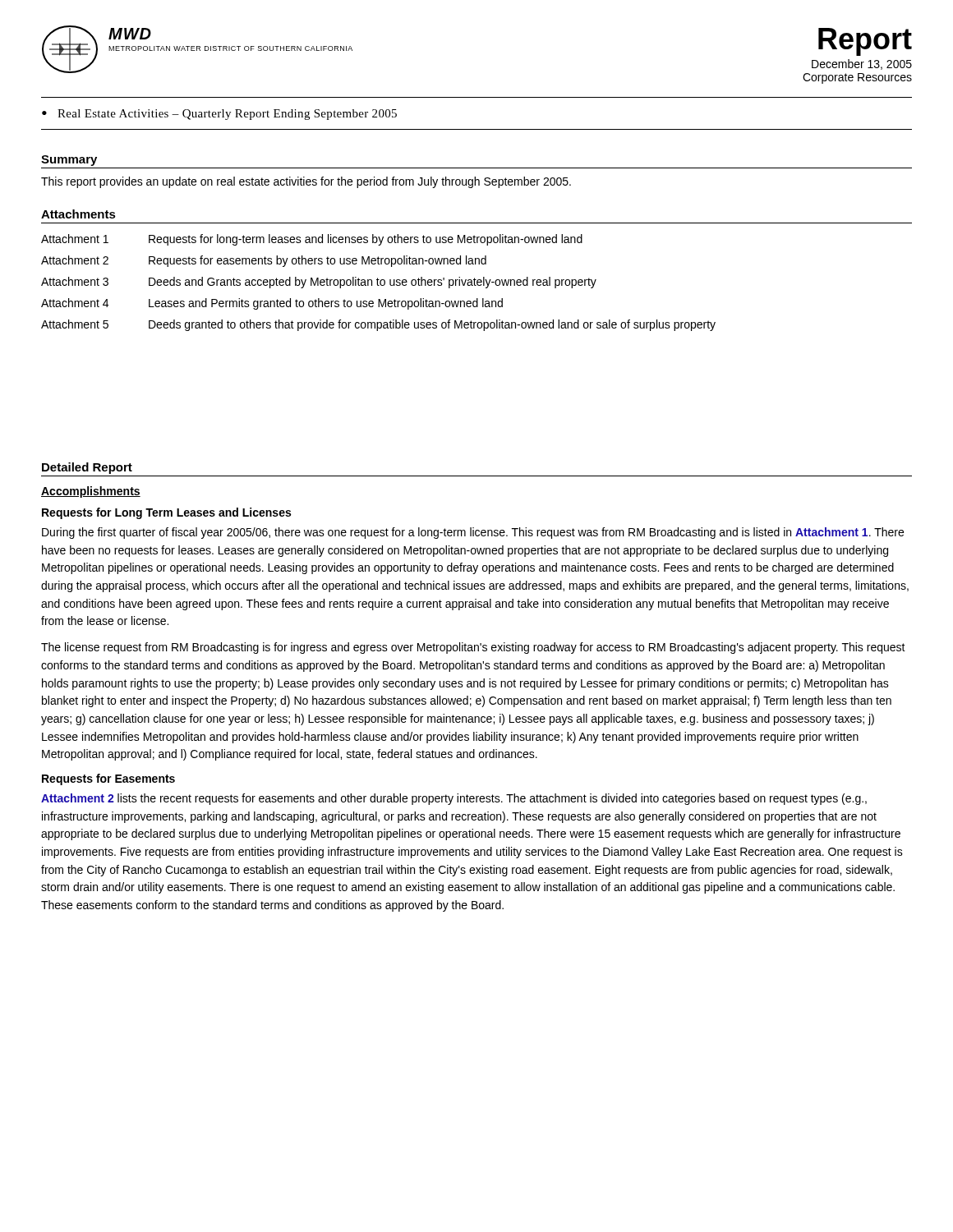This screenshot has height=1232, width=953.
Task: Find the title on this page that starts "• Real Estate Activities – Quarterly"
Action: pos(219,113)
